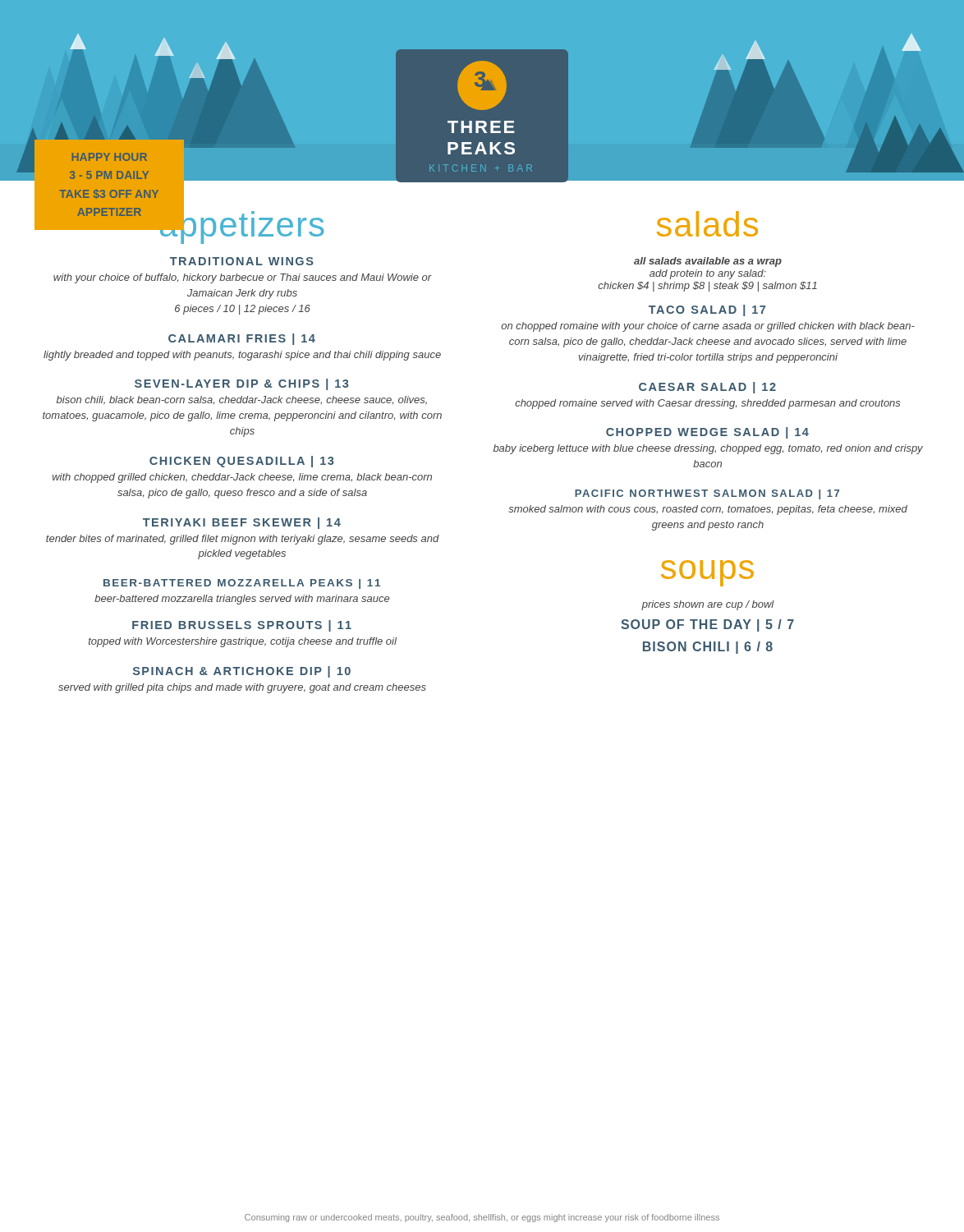Find the block starting "TRADITIONAL WINGS with your choice of buffalo,"
The width and height of the screenshot is (964, 1232).
click(242, 286)
